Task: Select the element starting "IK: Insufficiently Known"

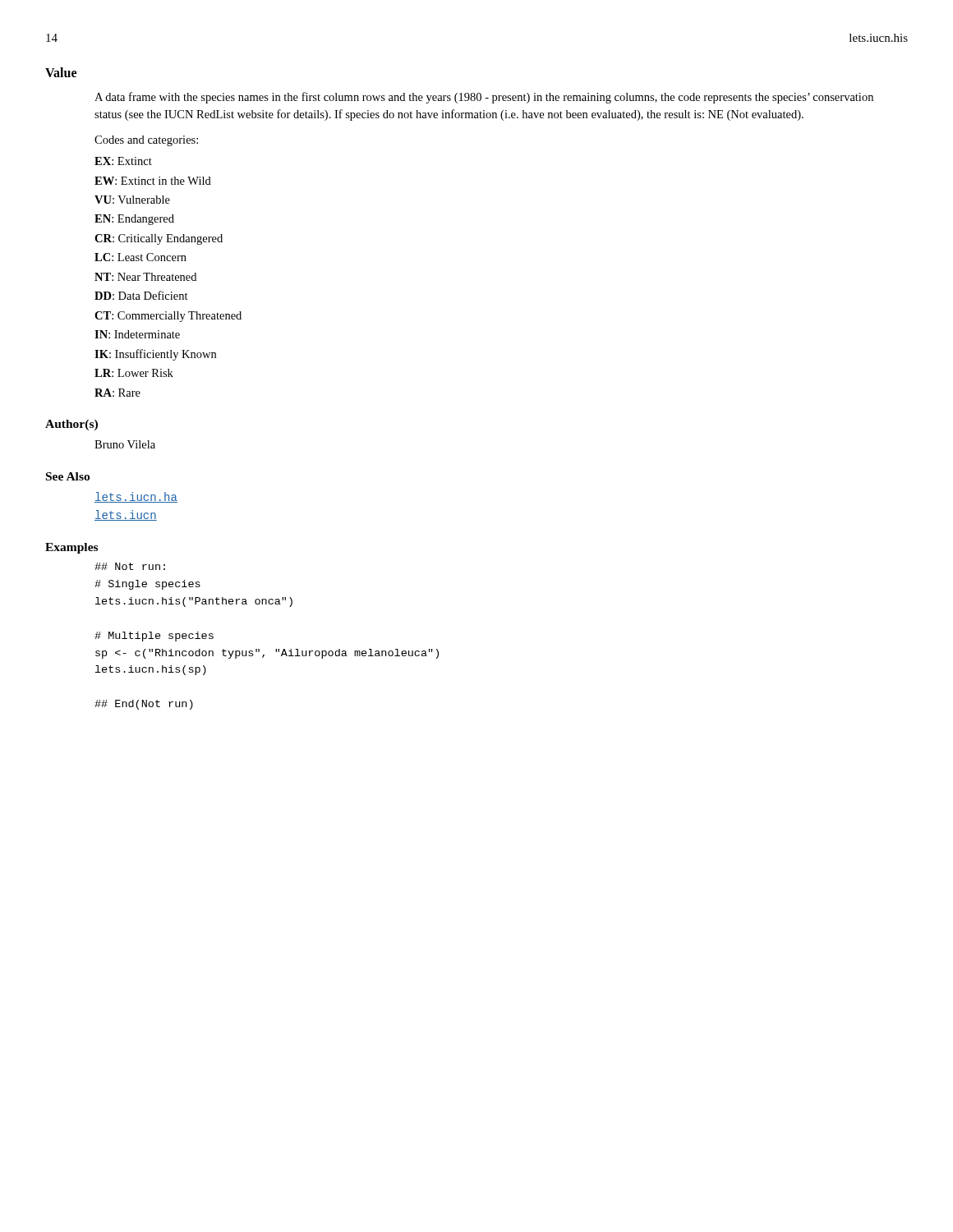Action: pyautogui.click(x=156, y=354)
